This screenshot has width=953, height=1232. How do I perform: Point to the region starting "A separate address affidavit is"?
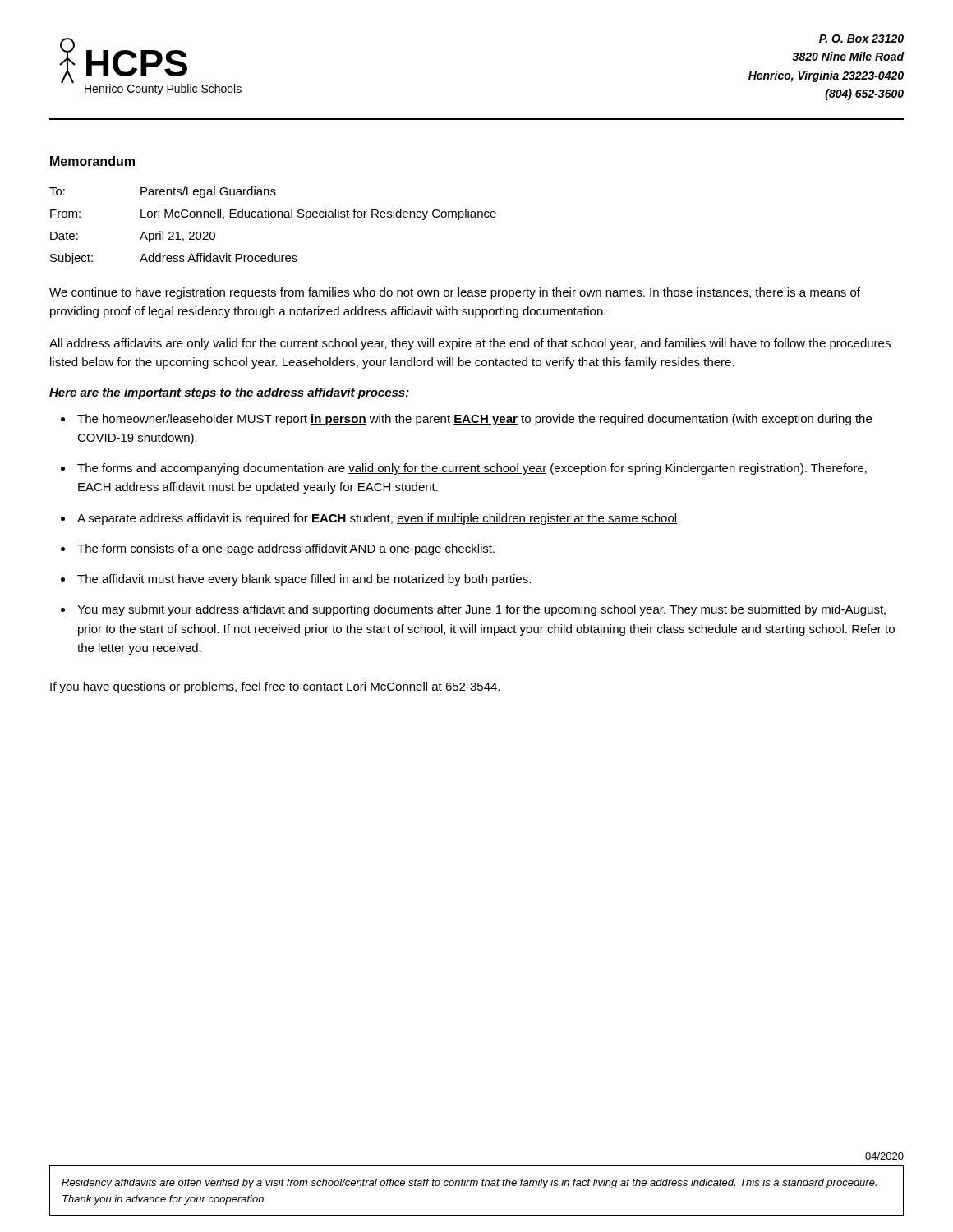[x=379, y=518]
